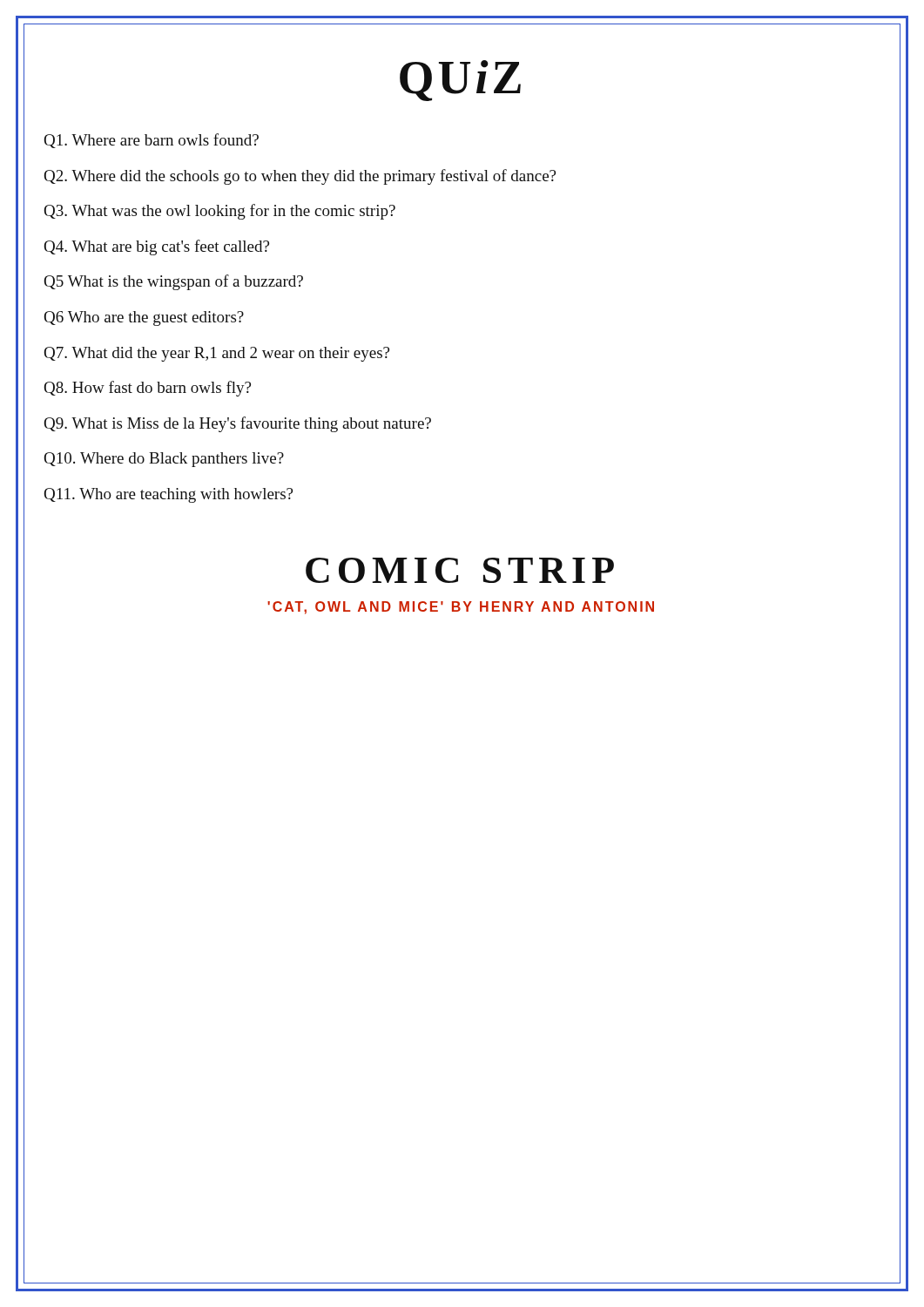Screen dimensions: 1307x924
Task: Click where it says "COMiC STRiP"
Action: pos(462,570)
